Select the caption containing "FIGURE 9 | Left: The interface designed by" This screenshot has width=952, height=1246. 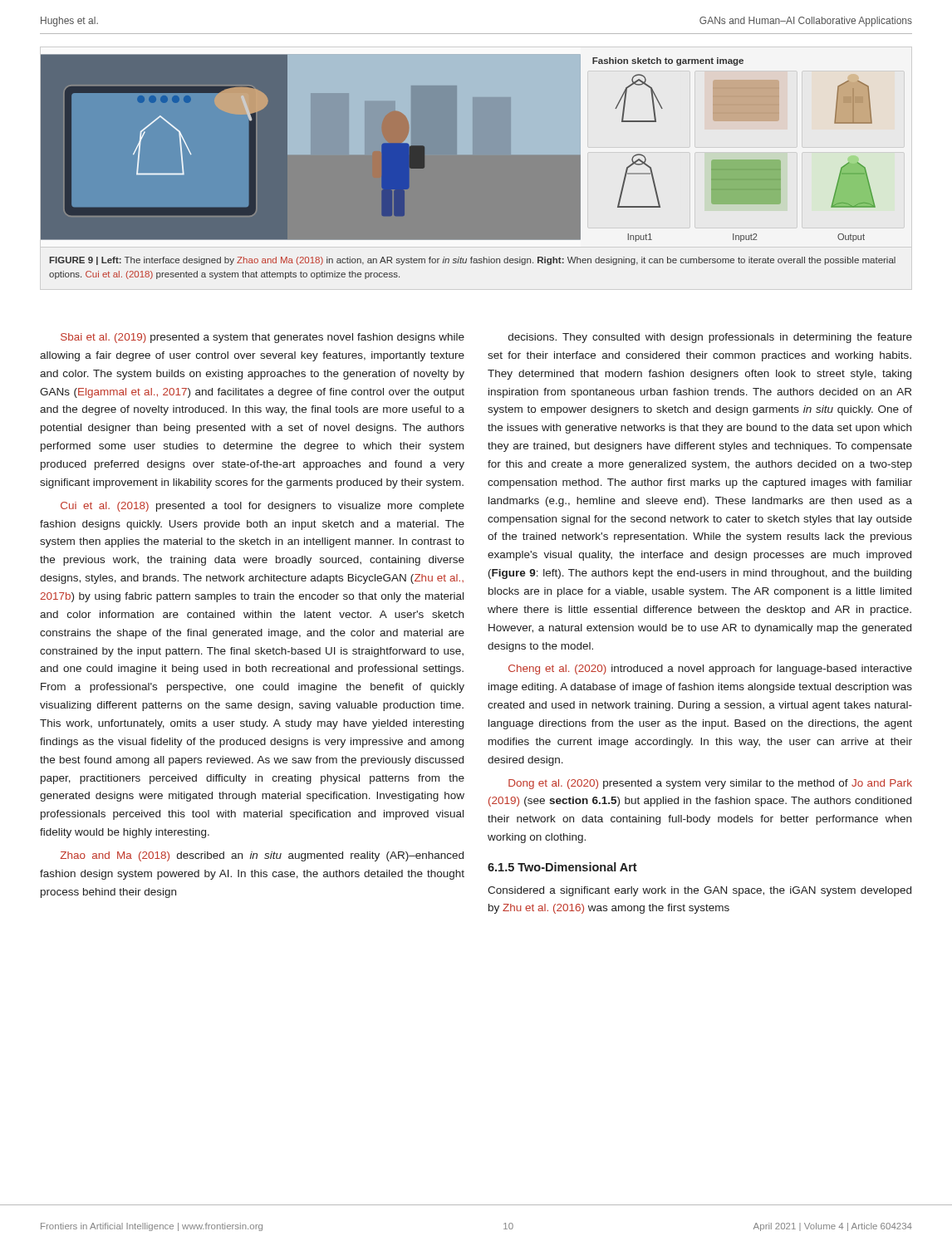click(472, 267)
